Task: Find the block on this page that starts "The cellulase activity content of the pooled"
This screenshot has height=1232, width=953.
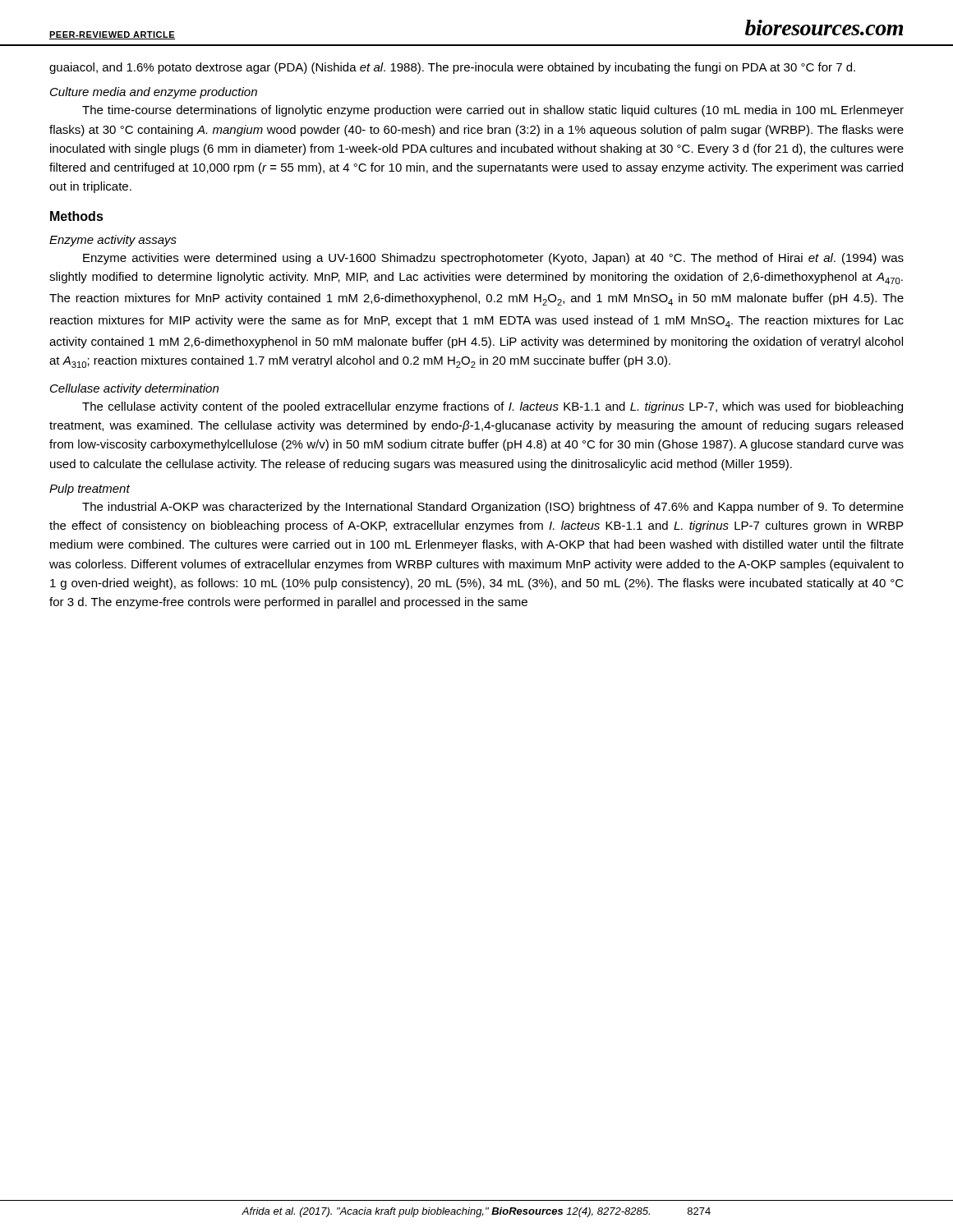Action: coord(476,435)
